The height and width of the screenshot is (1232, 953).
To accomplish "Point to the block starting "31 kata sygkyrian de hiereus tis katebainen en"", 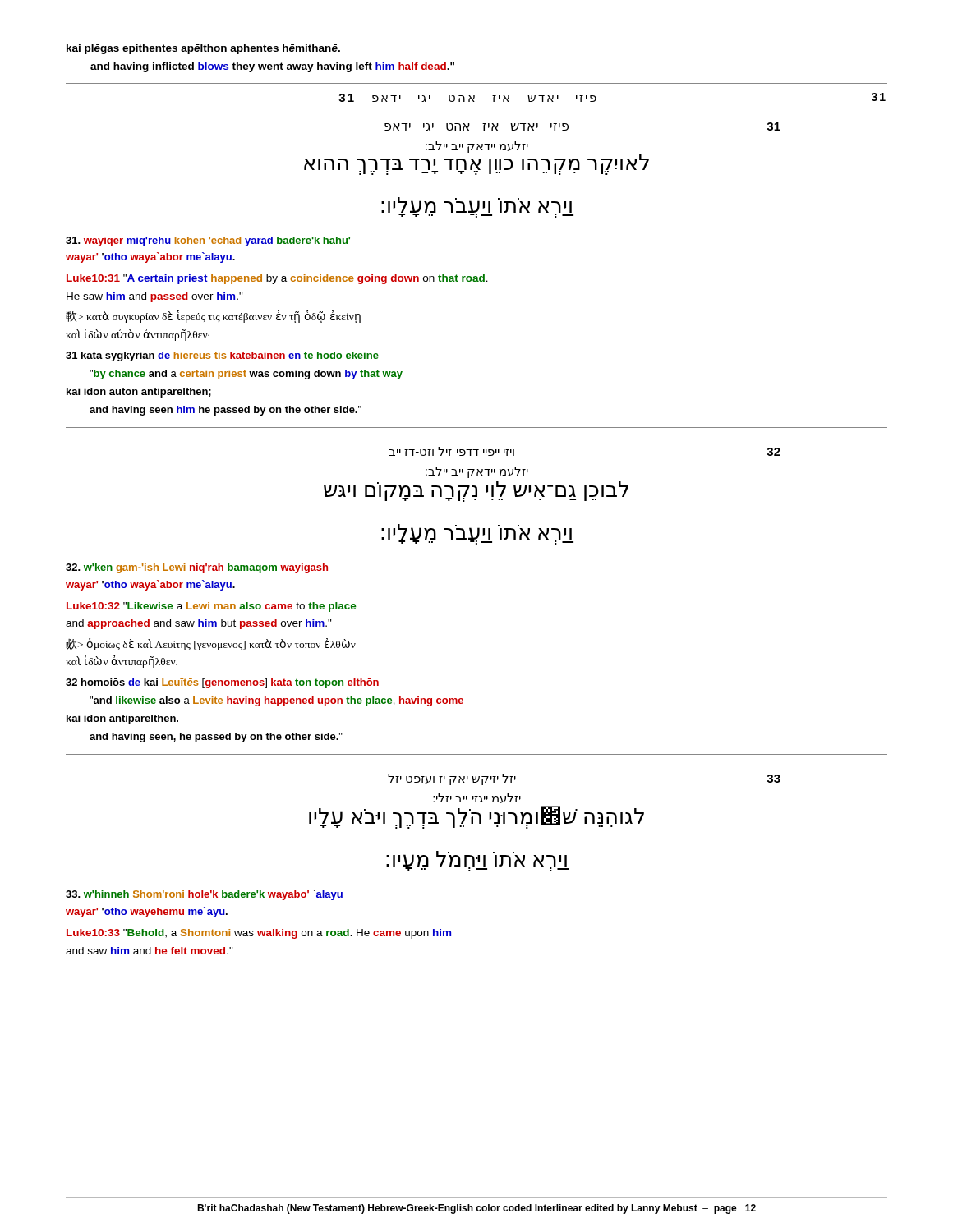I will click(234, 382).
